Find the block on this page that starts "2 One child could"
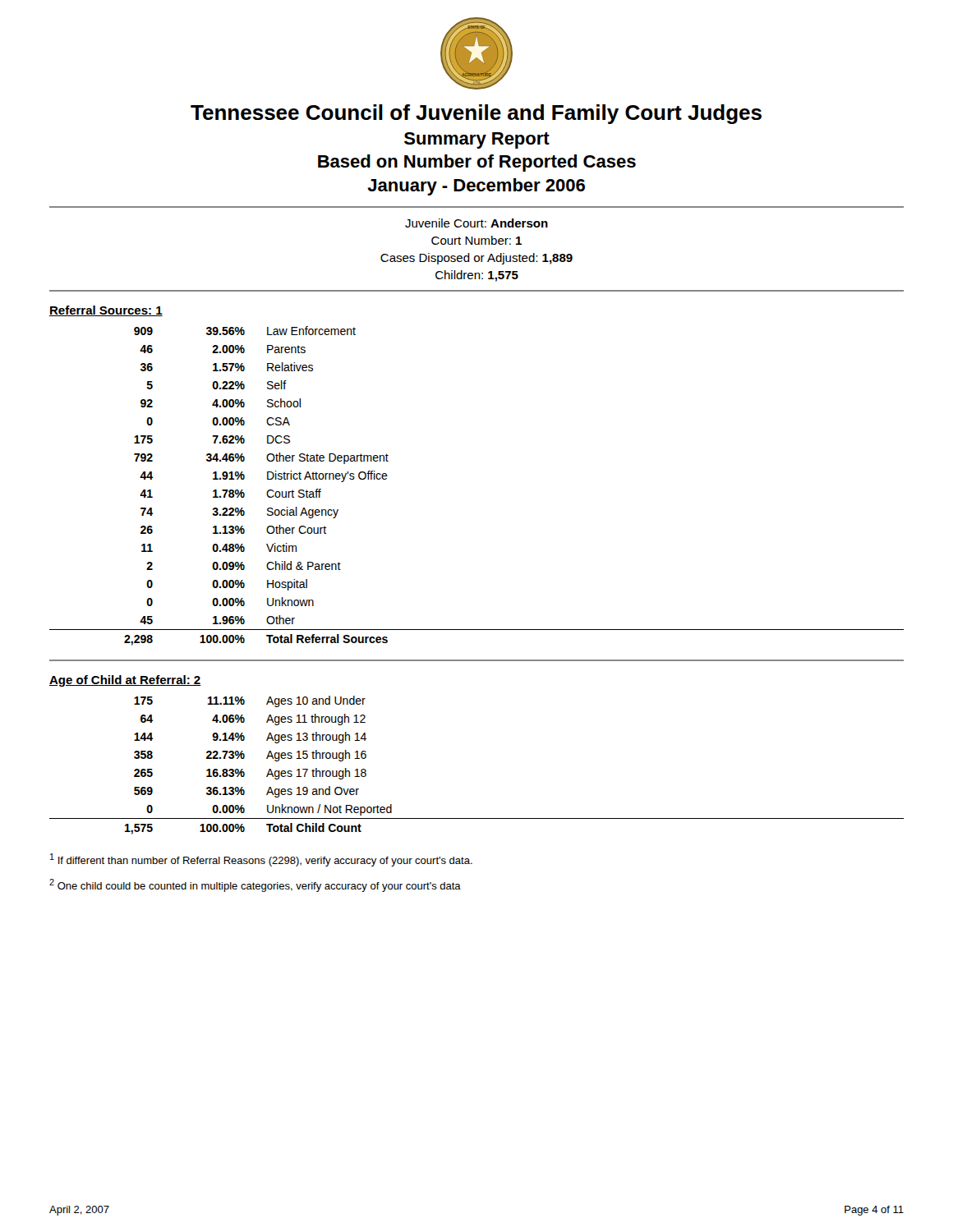Viewport: 953px width, 1232px height. [255, 885]
